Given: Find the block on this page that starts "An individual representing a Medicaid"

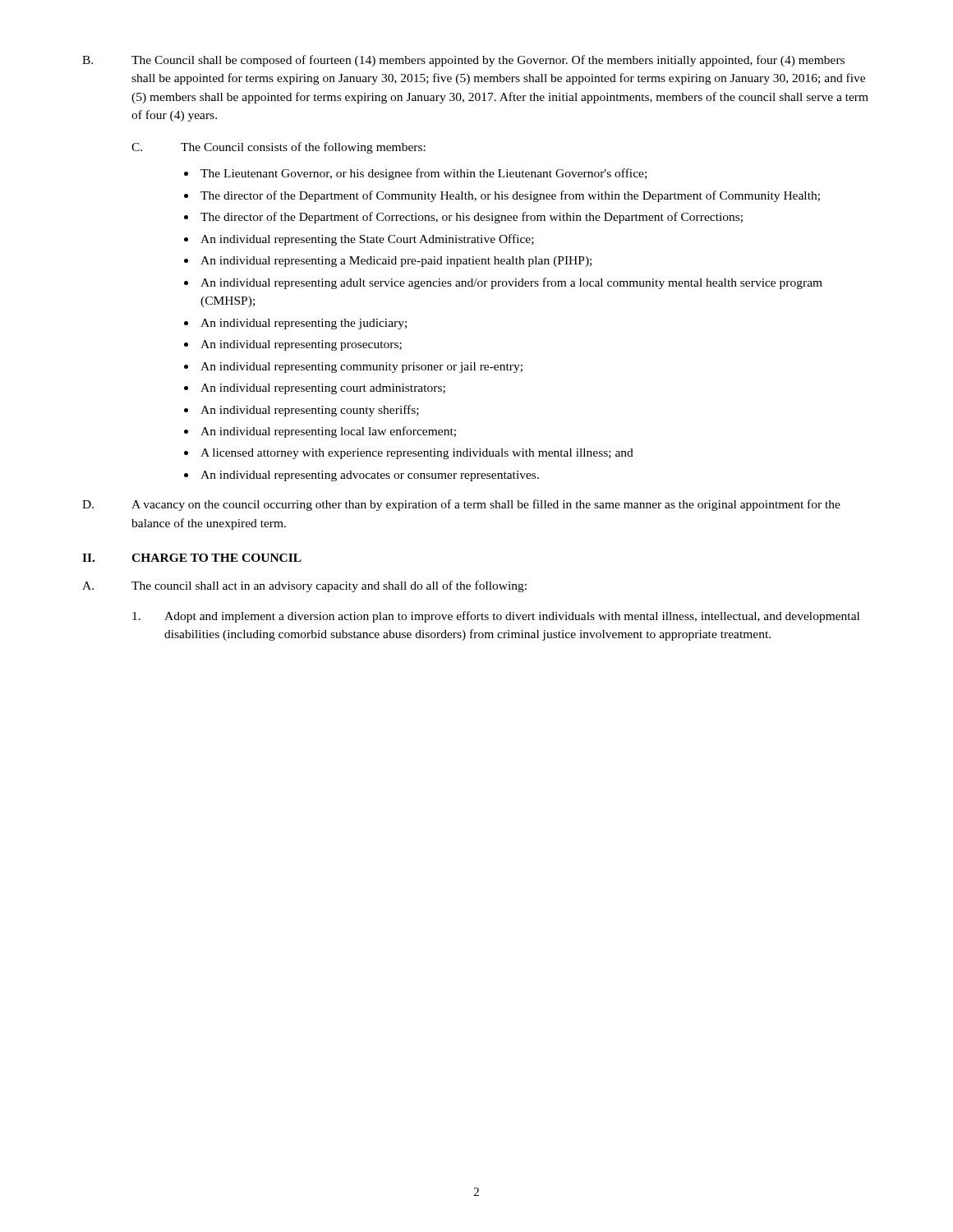Looking at the screenshot, I should (397, 260).
